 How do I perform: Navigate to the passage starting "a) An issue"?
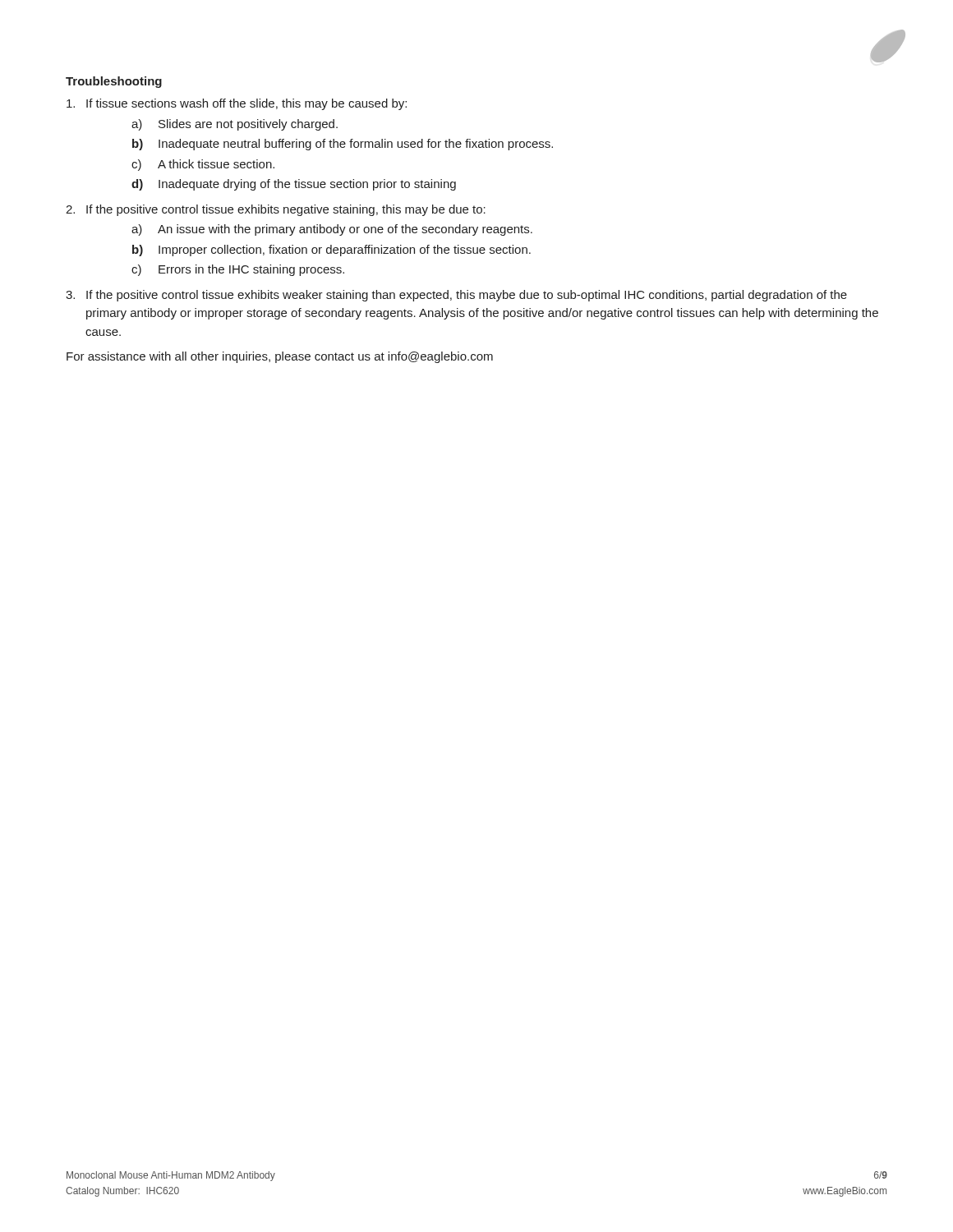[332, 229]
